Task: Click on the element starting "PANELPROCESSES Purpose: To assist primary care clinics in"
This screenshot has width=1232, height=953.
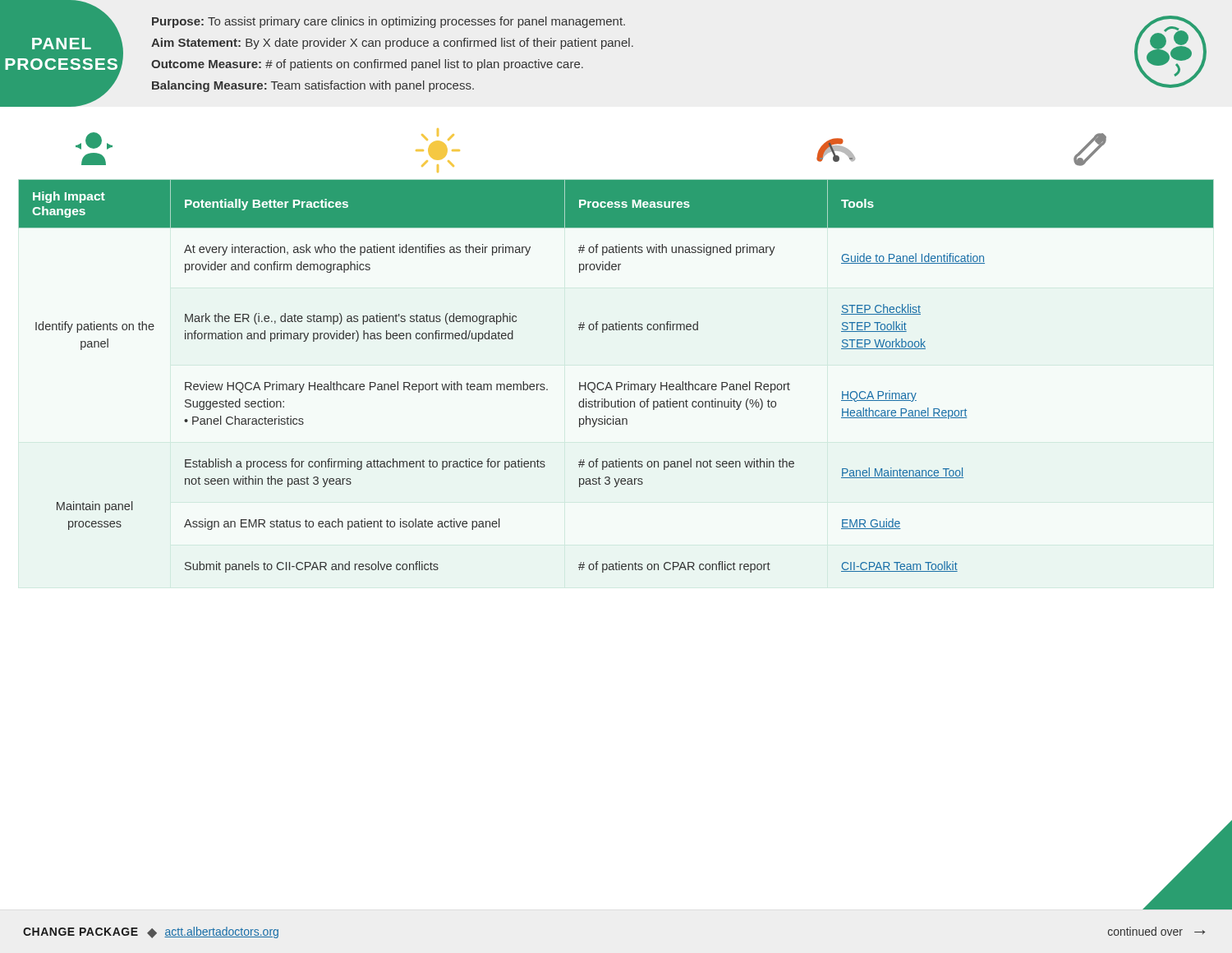Action: (604, 53)
